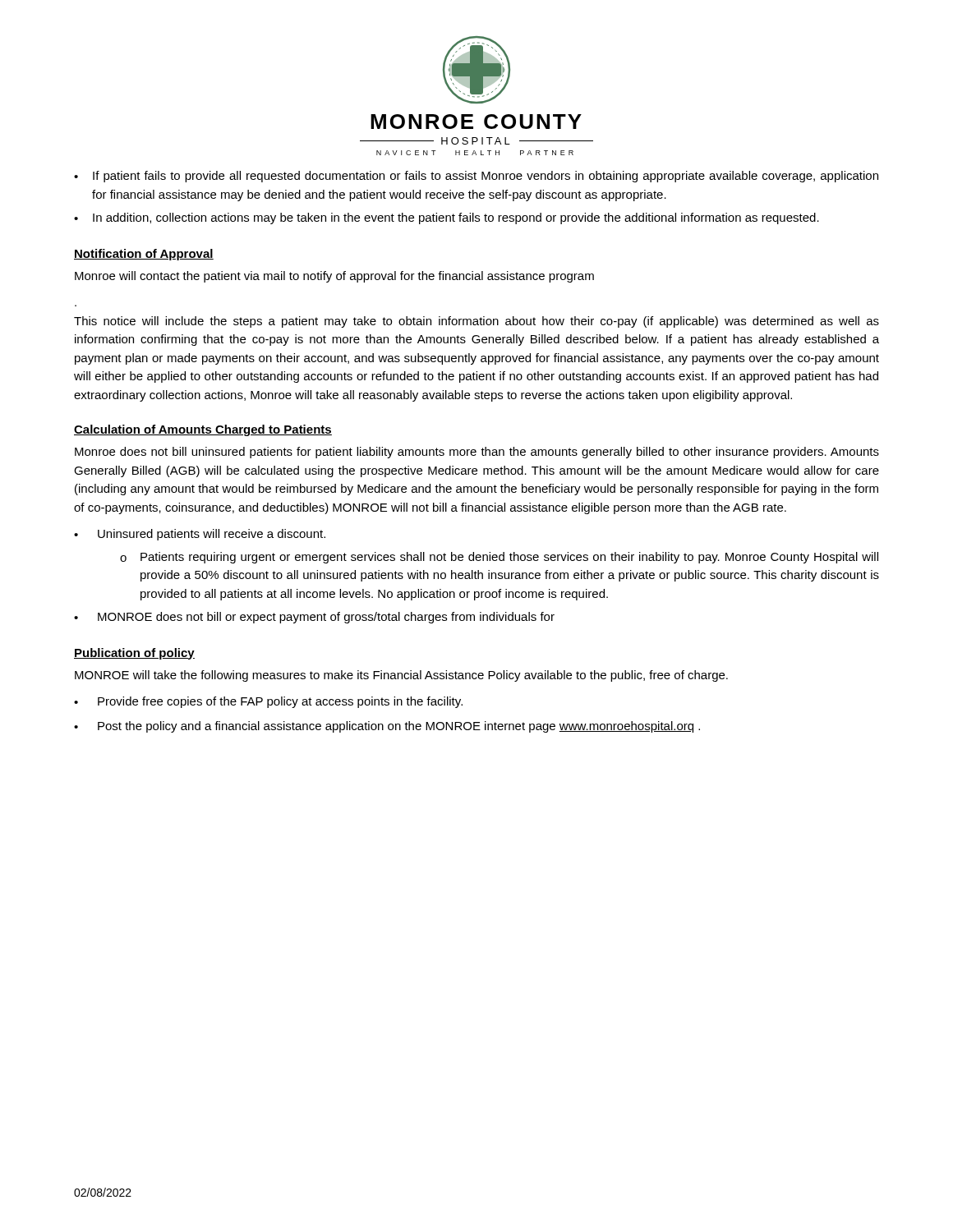Navigate to the text starting "• Post the policy and a financial"
Image resolution: width=953 pixels, height=1232 pixels.
point(388,726)
